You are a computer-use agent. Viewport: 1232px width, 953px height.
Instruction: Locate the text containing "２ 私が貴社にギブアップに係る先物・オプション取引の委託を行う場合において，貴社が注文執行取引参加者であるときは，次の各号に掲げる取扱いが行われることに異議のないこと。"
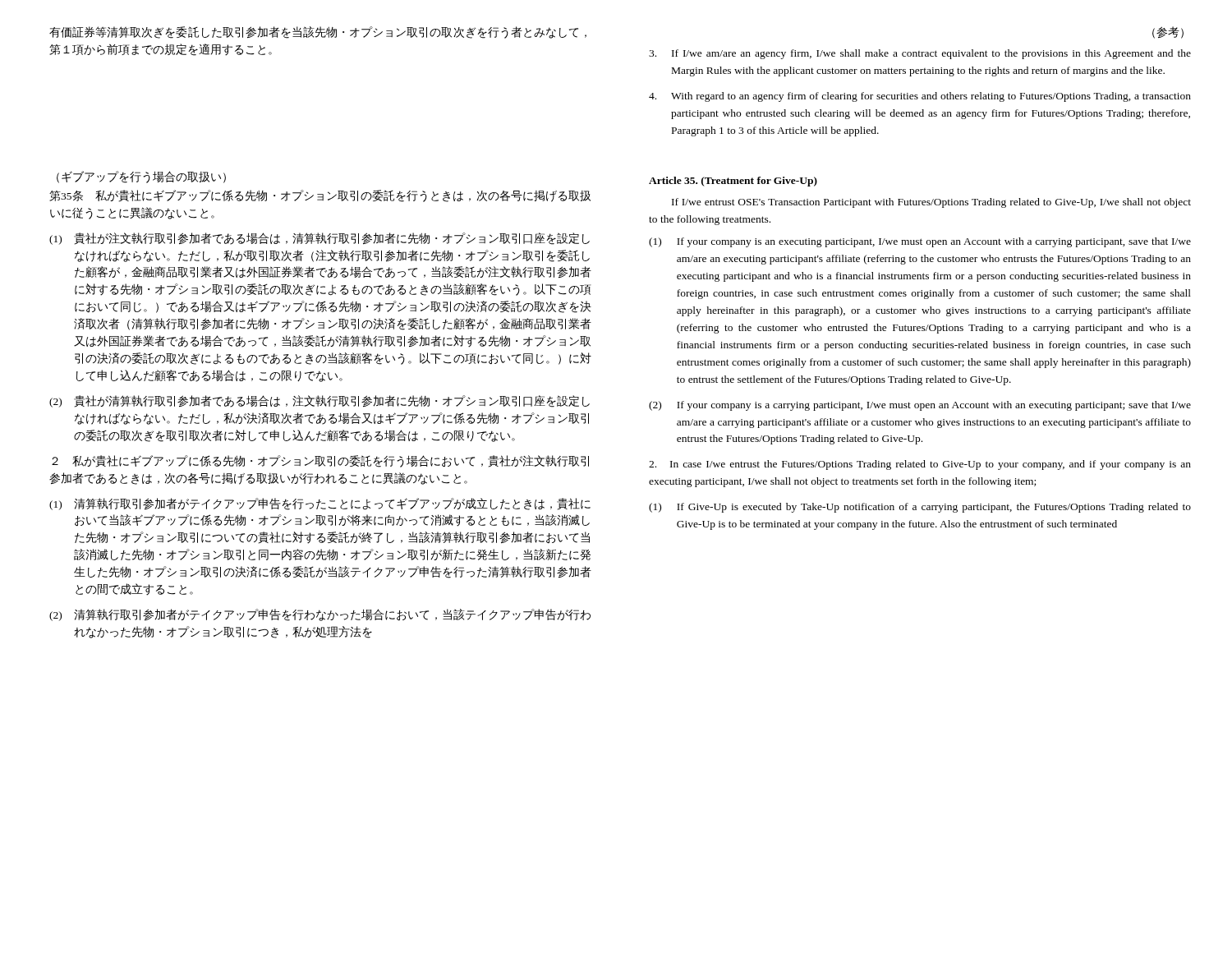[x=320, y=470]
